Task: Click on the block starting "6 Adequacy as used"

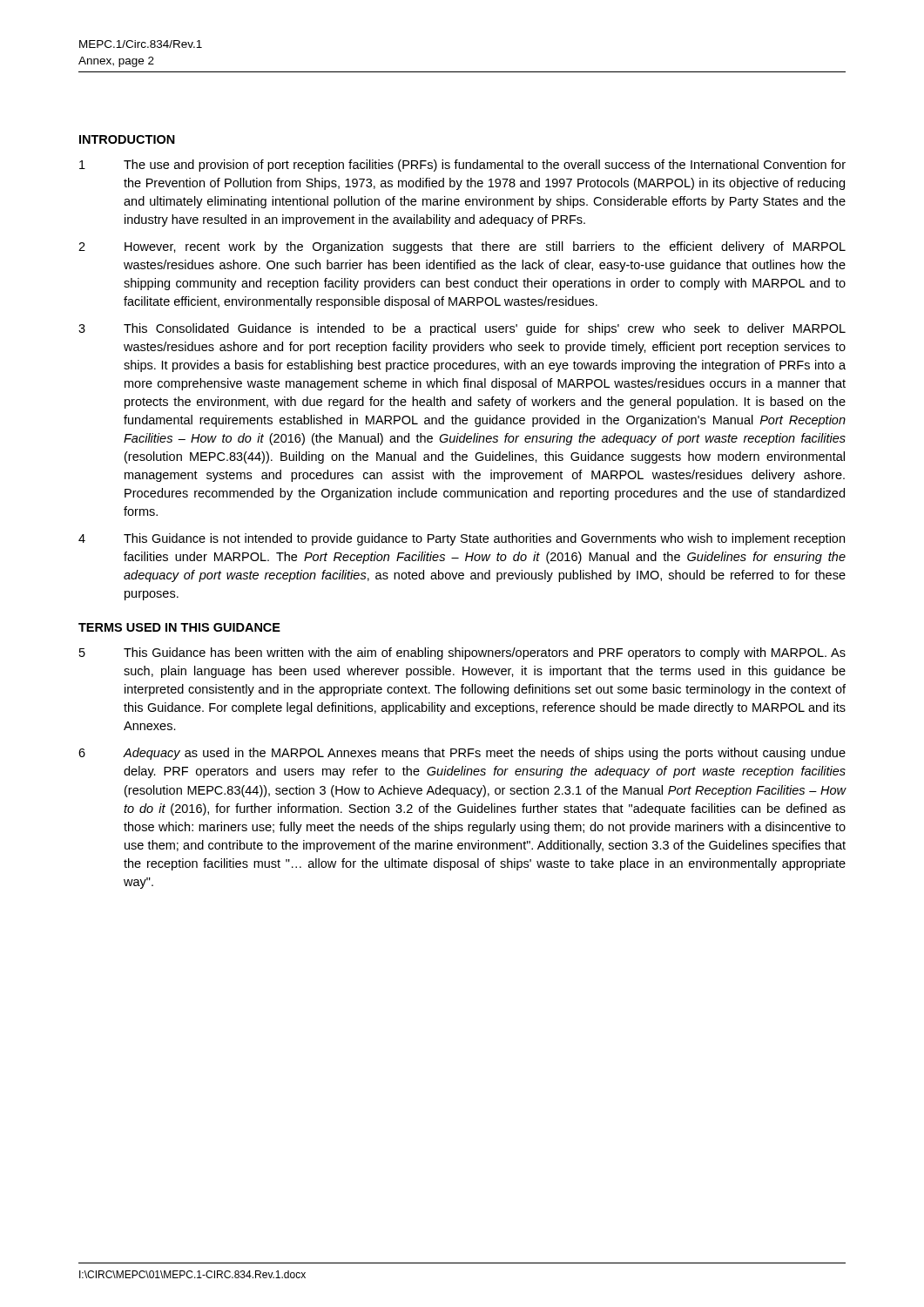Action: [x=462, y=818]
